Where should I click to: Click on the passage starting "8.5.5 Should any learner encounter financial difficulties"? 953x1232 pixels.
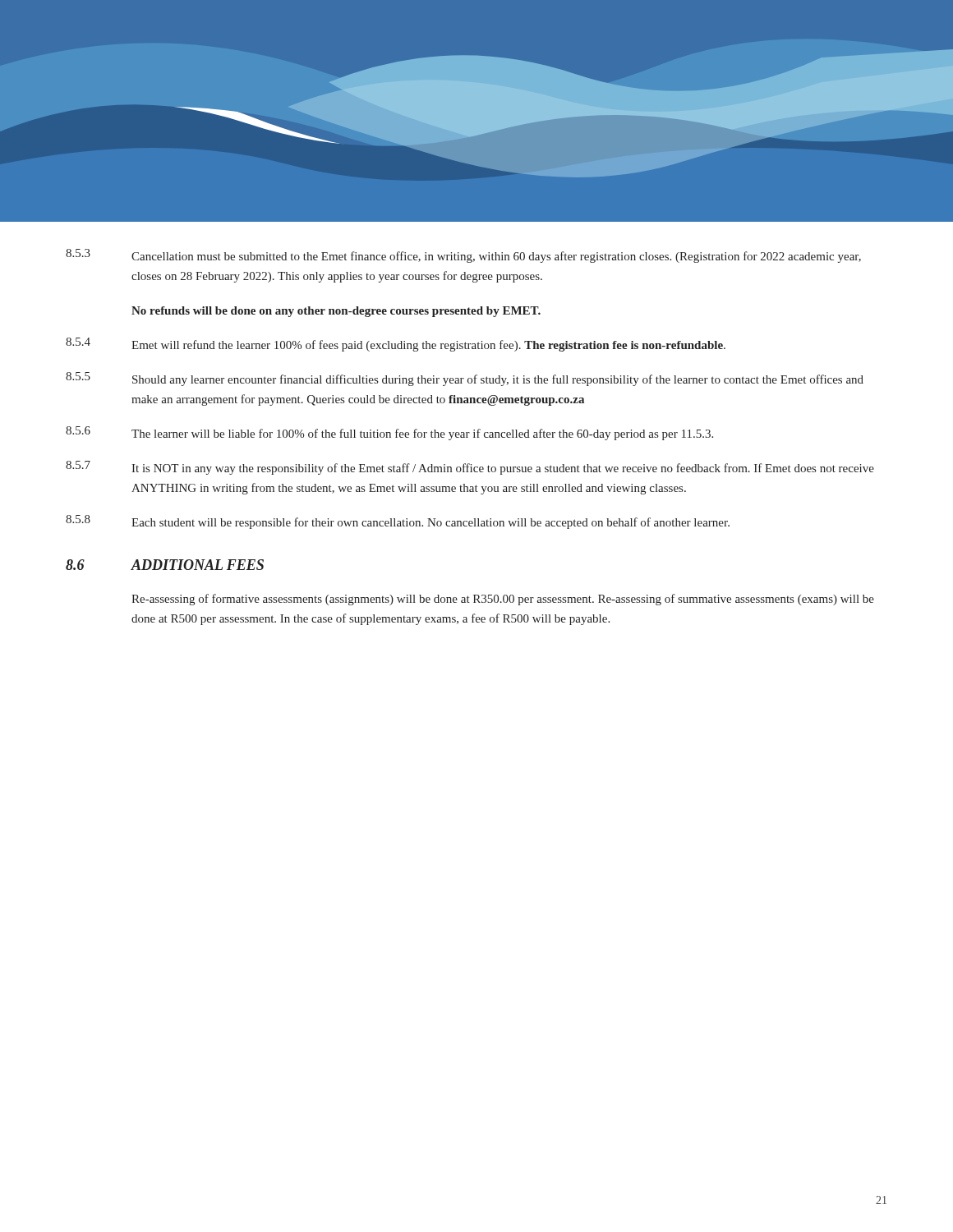476,389
